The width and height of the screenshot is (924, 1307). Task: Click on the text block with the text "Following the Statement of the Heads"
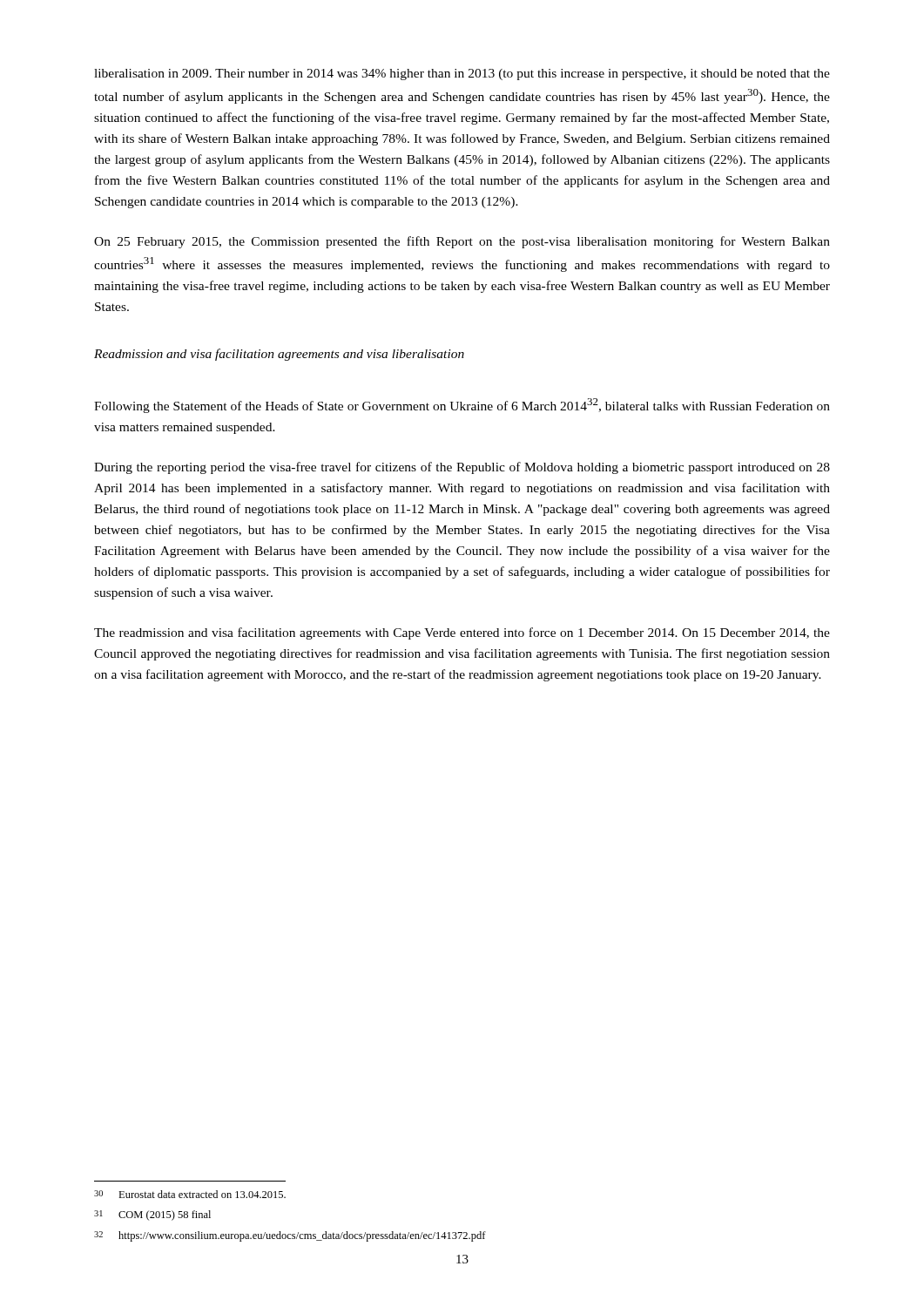coord(462,414)
